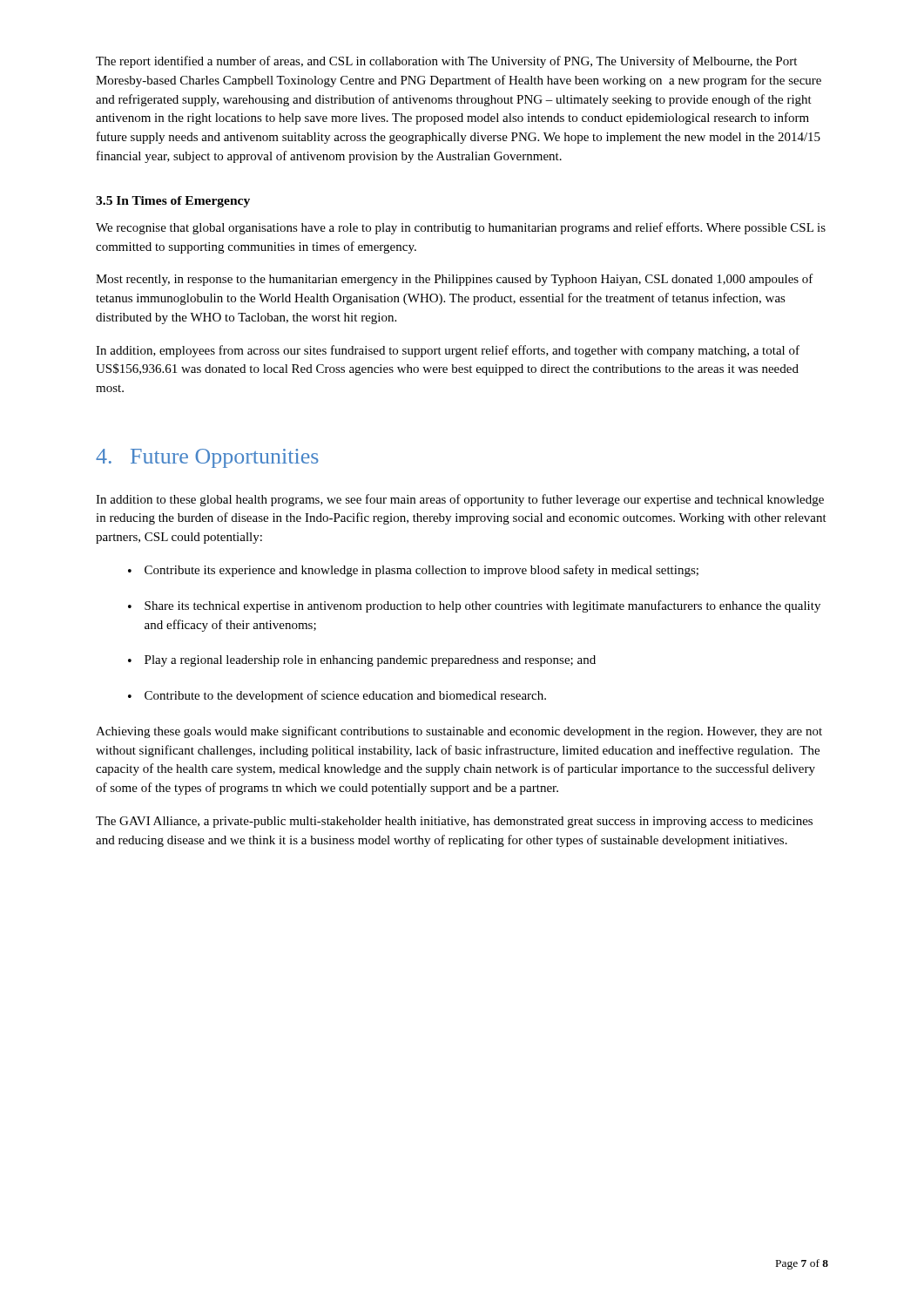Image resolution: width=924 pixels, height=1307 pixels.
Task: Locate the text block with the text "The GAVI Alliance,"
Action: pos(454,830)
